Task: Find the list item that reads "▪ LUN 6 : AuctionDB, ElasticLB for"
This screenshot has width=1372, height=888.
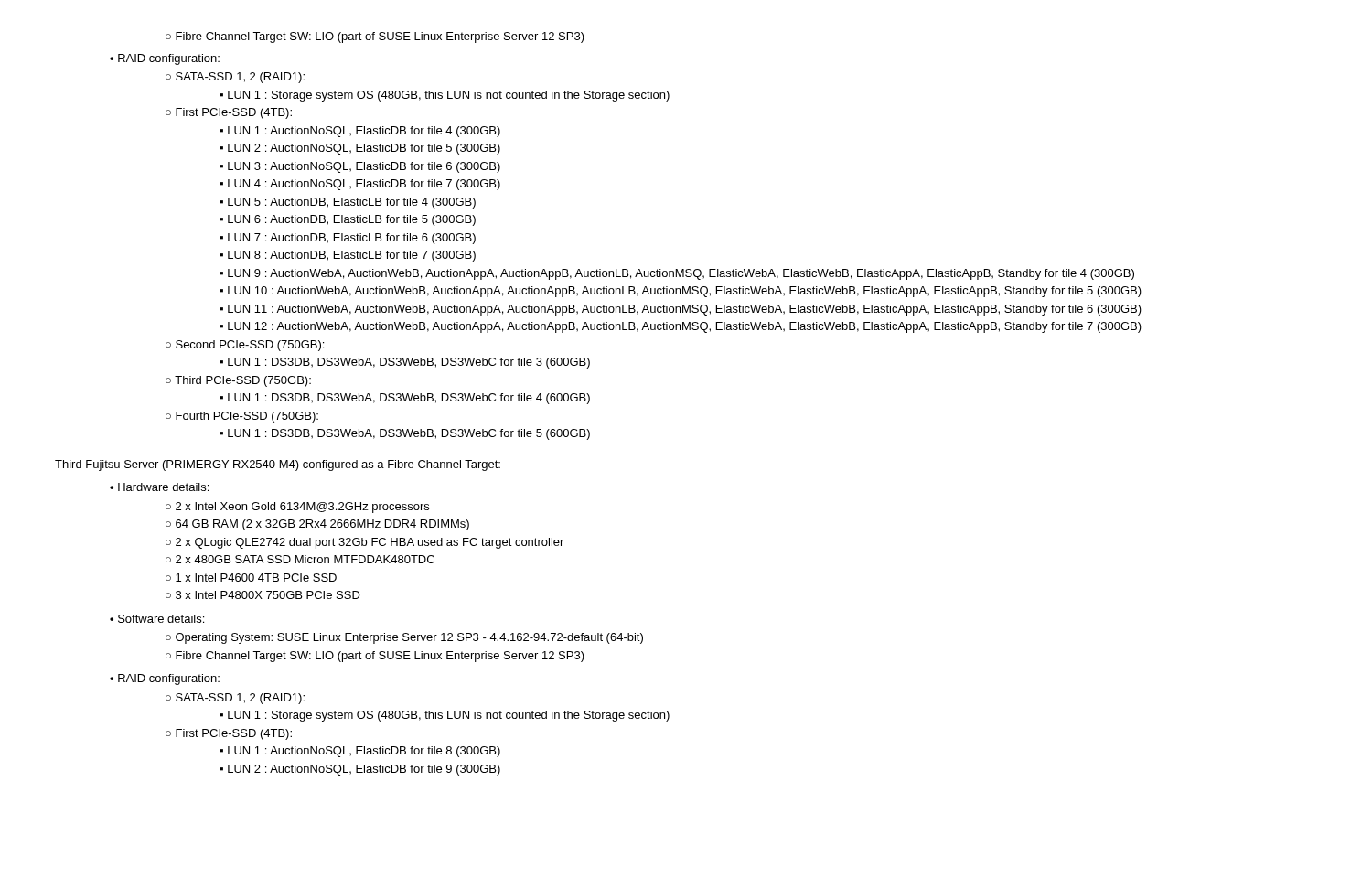Action: [348, 219]
